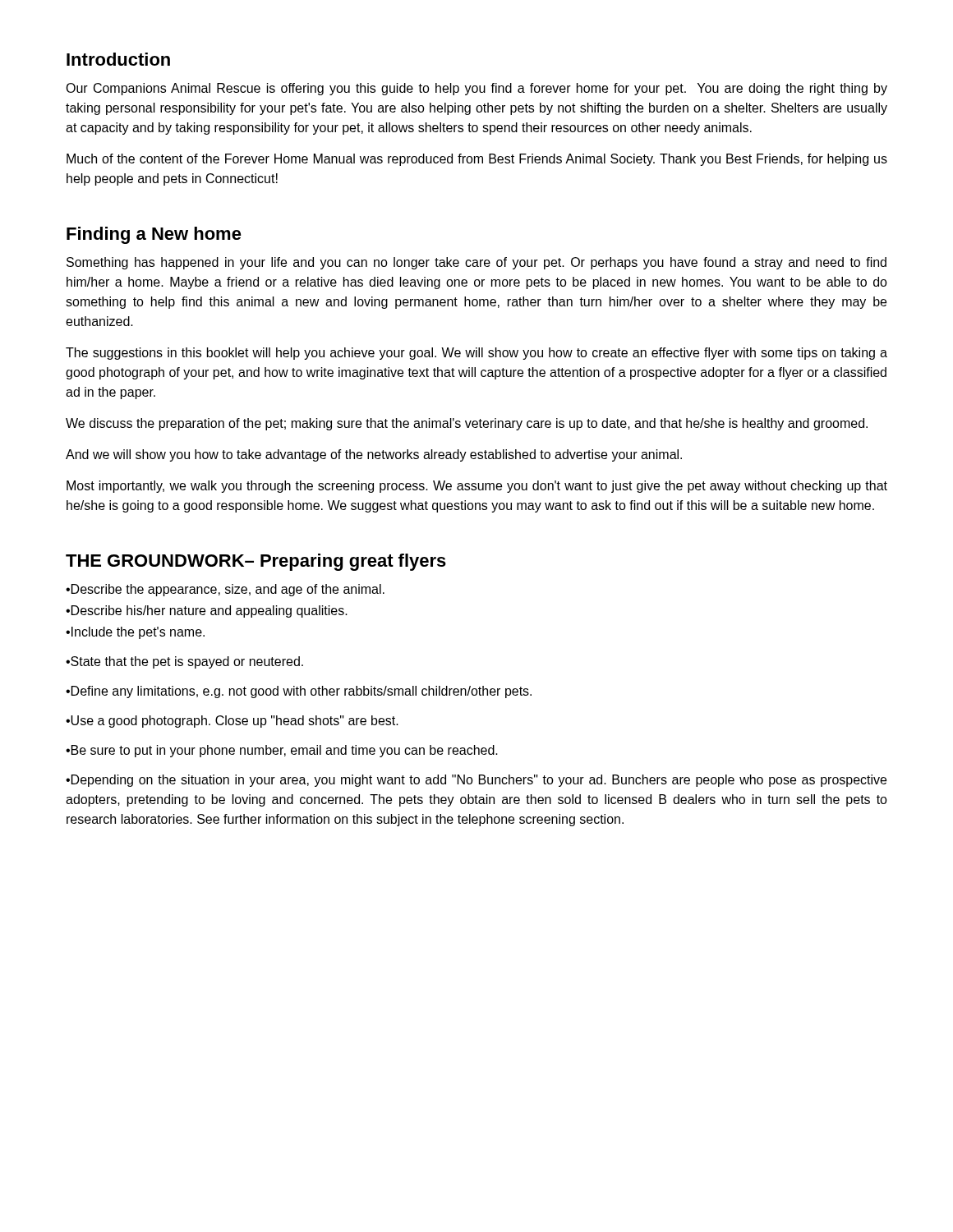Click on the text starting "Much of the content of the Forever"
953x1232 pixels.
[x=476, y=169]
